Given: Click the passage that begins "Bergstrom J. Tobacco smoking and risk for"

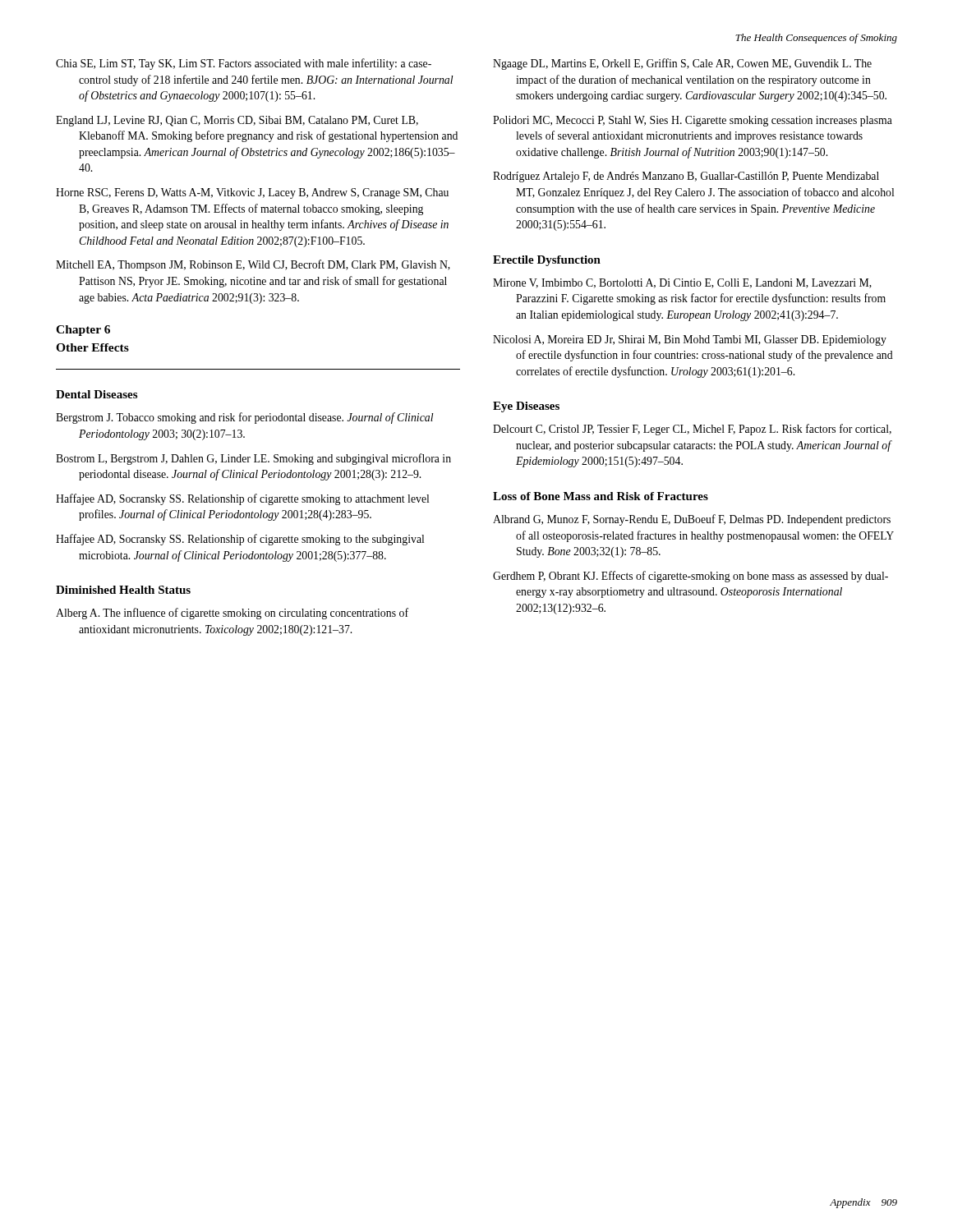Looking at the screenshot, I should tap(245, 426).
